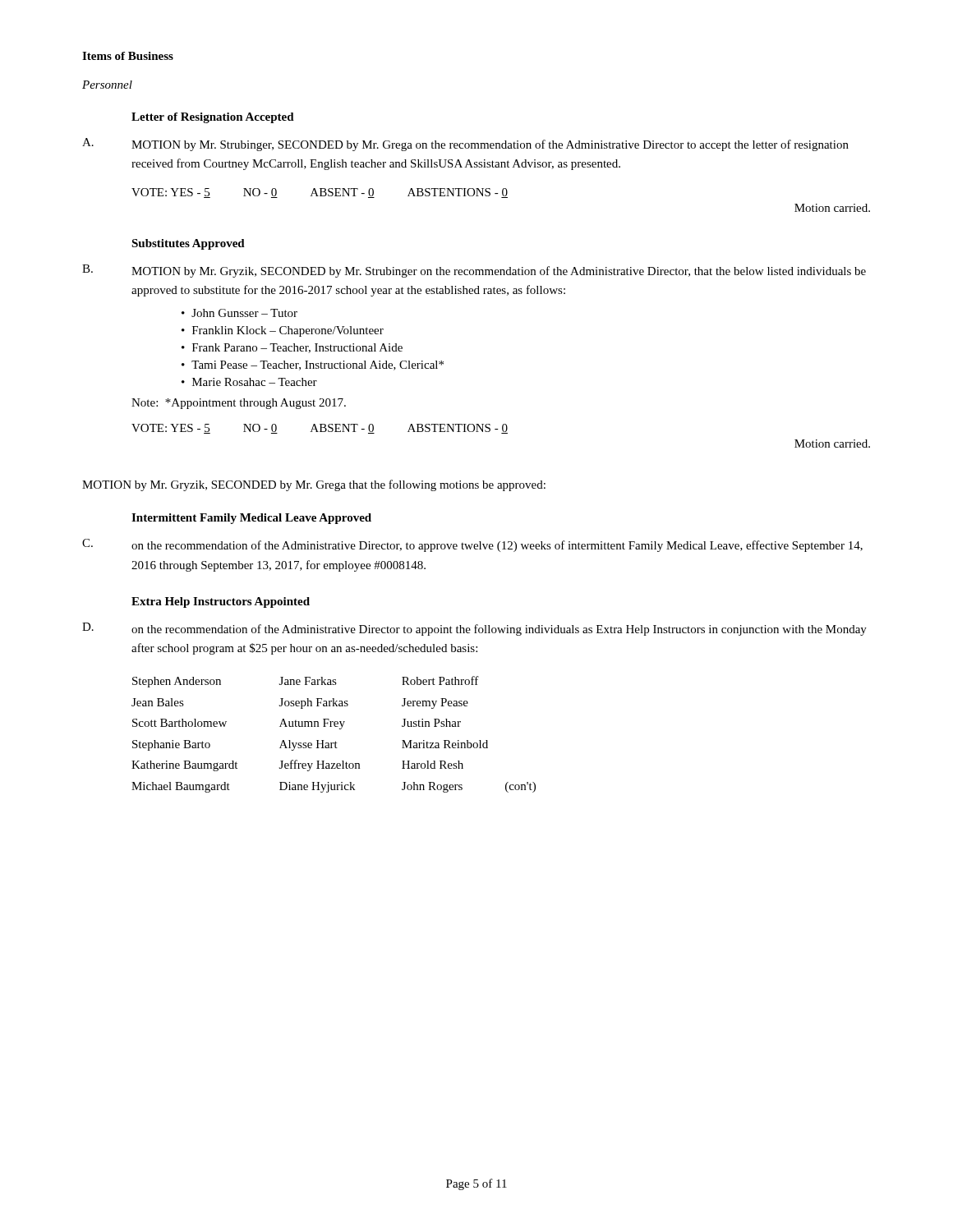This screenshot has height=1232, width=953.
Task: Locate the block of text that opens with "D. on the recommendation of"
Action: click(476, 639)
